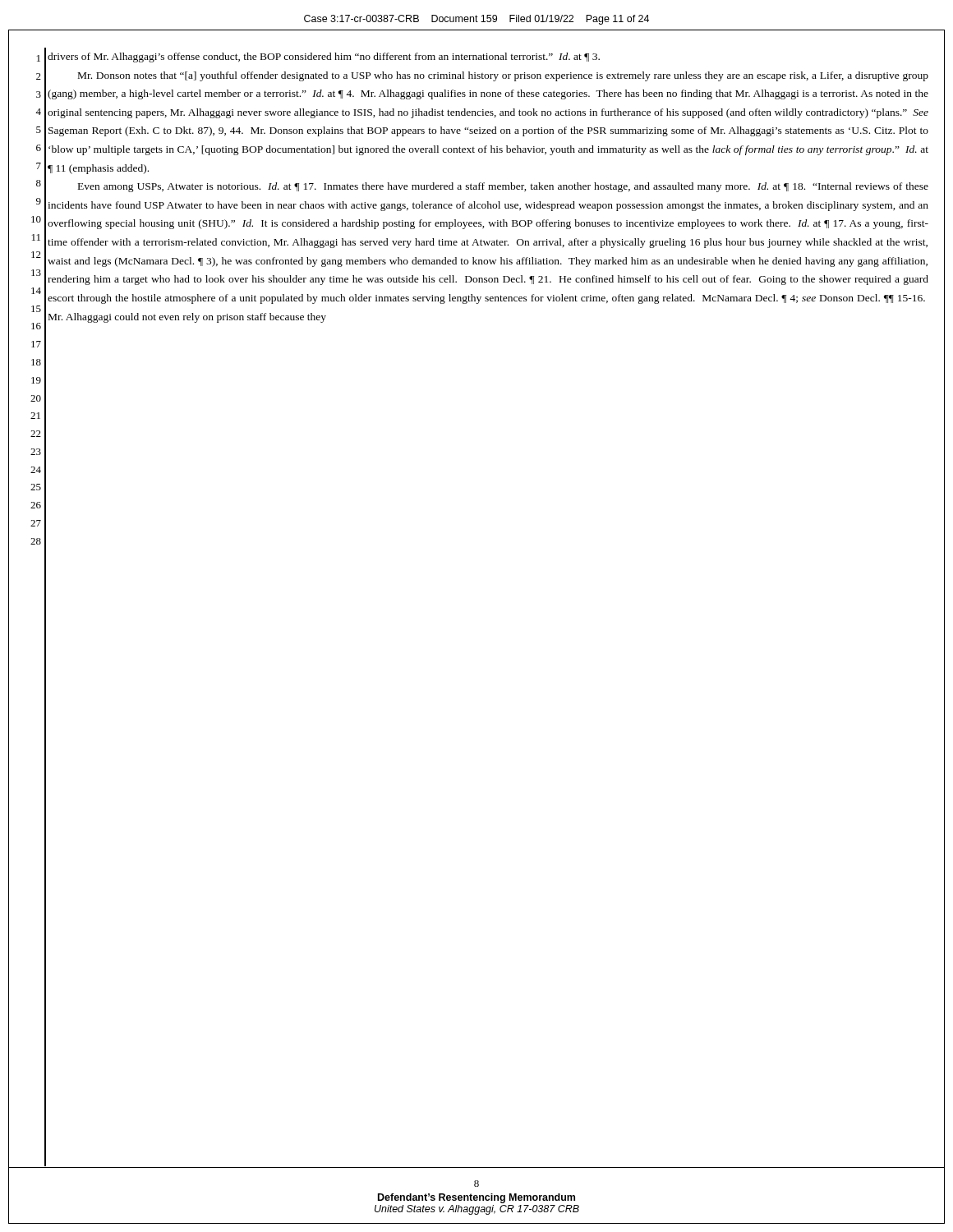Select the text block that says "Even among USPs,"
953x1232 pixels.
click(488, 251)
